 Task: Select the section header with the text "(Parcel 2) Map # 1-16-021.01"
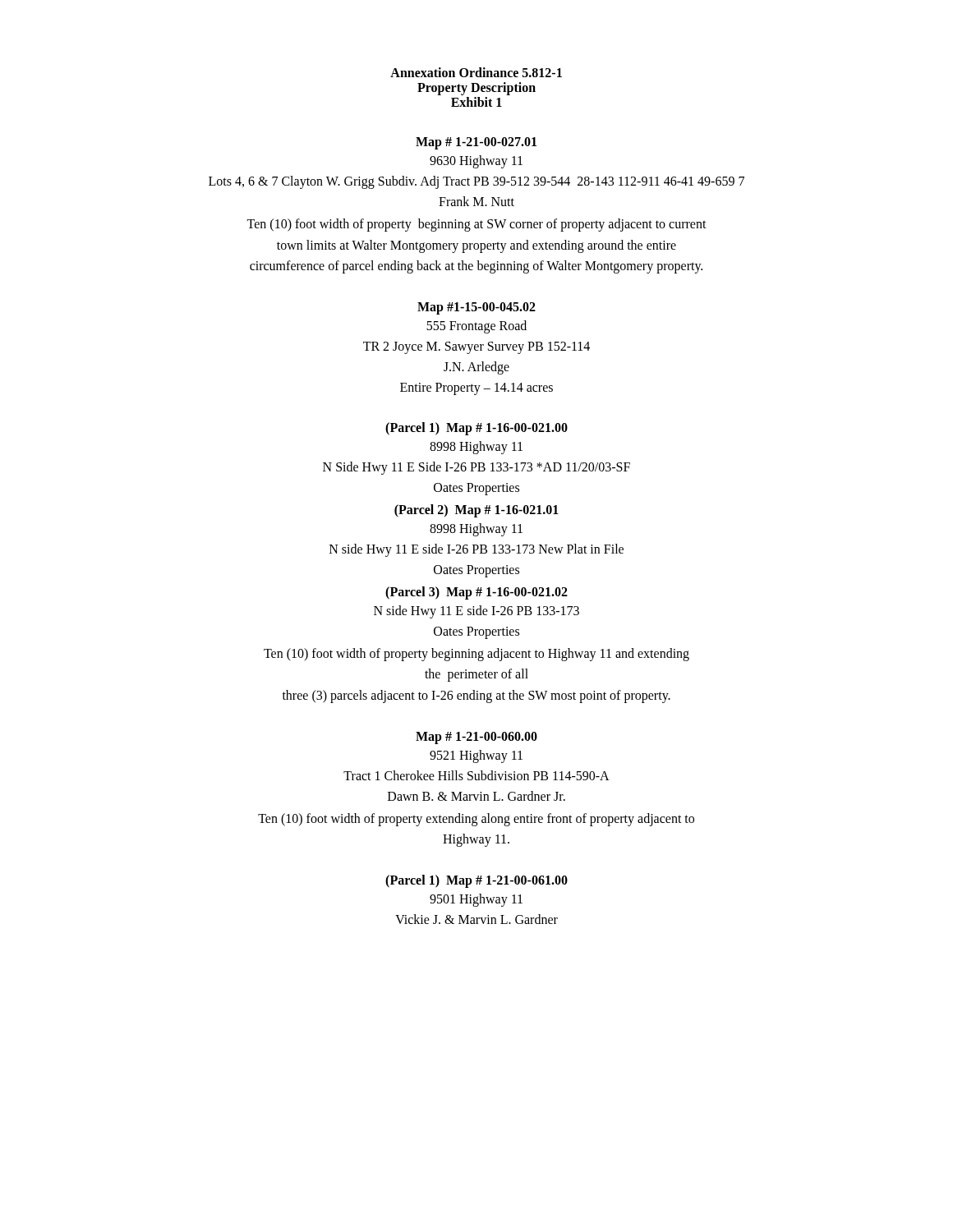pyautogui.click(x=476, y=509)
